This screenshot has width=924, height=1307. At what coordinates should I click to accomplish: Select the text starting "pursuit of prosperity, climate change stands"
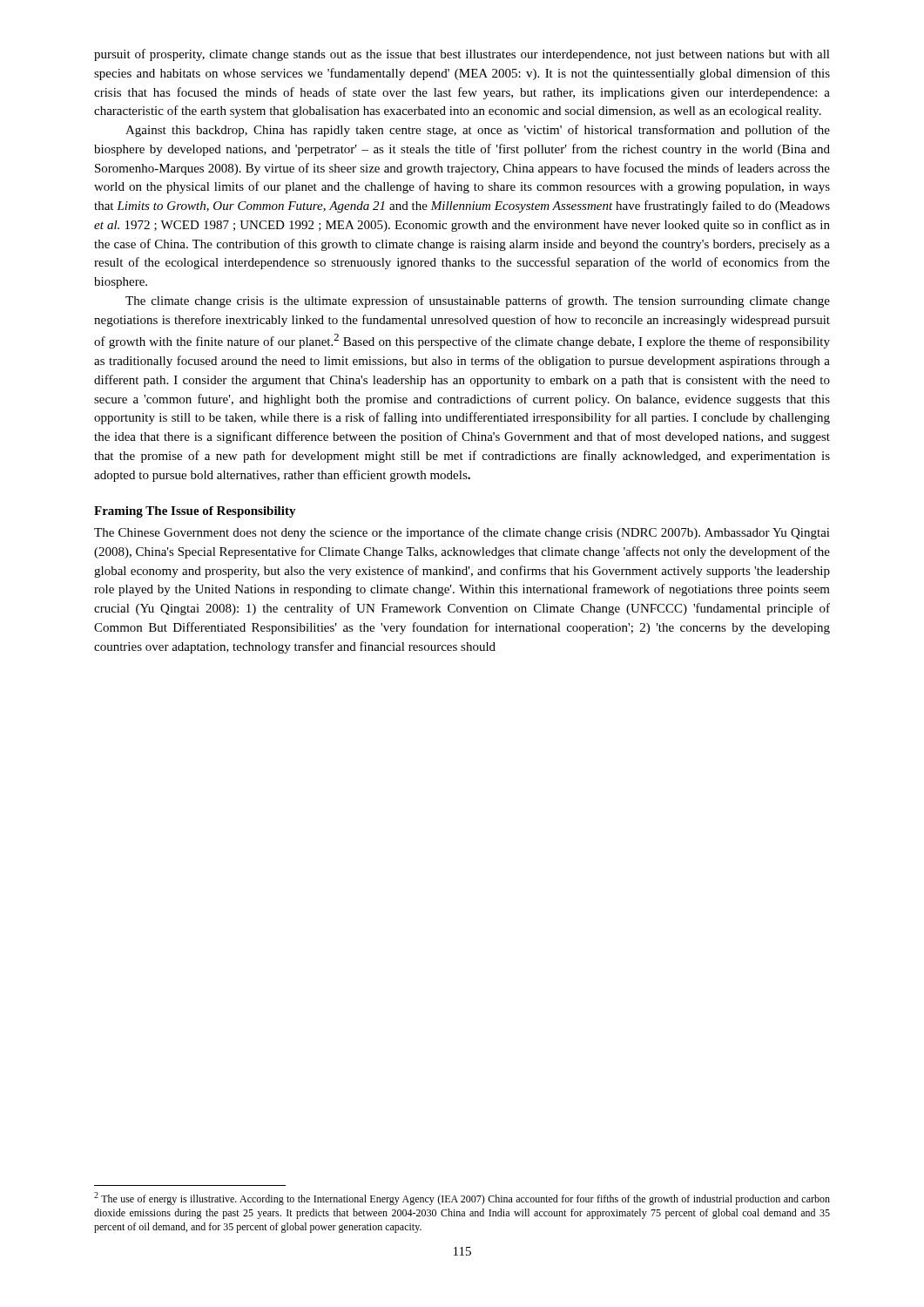pyautogui.click(x=462, y=83)
